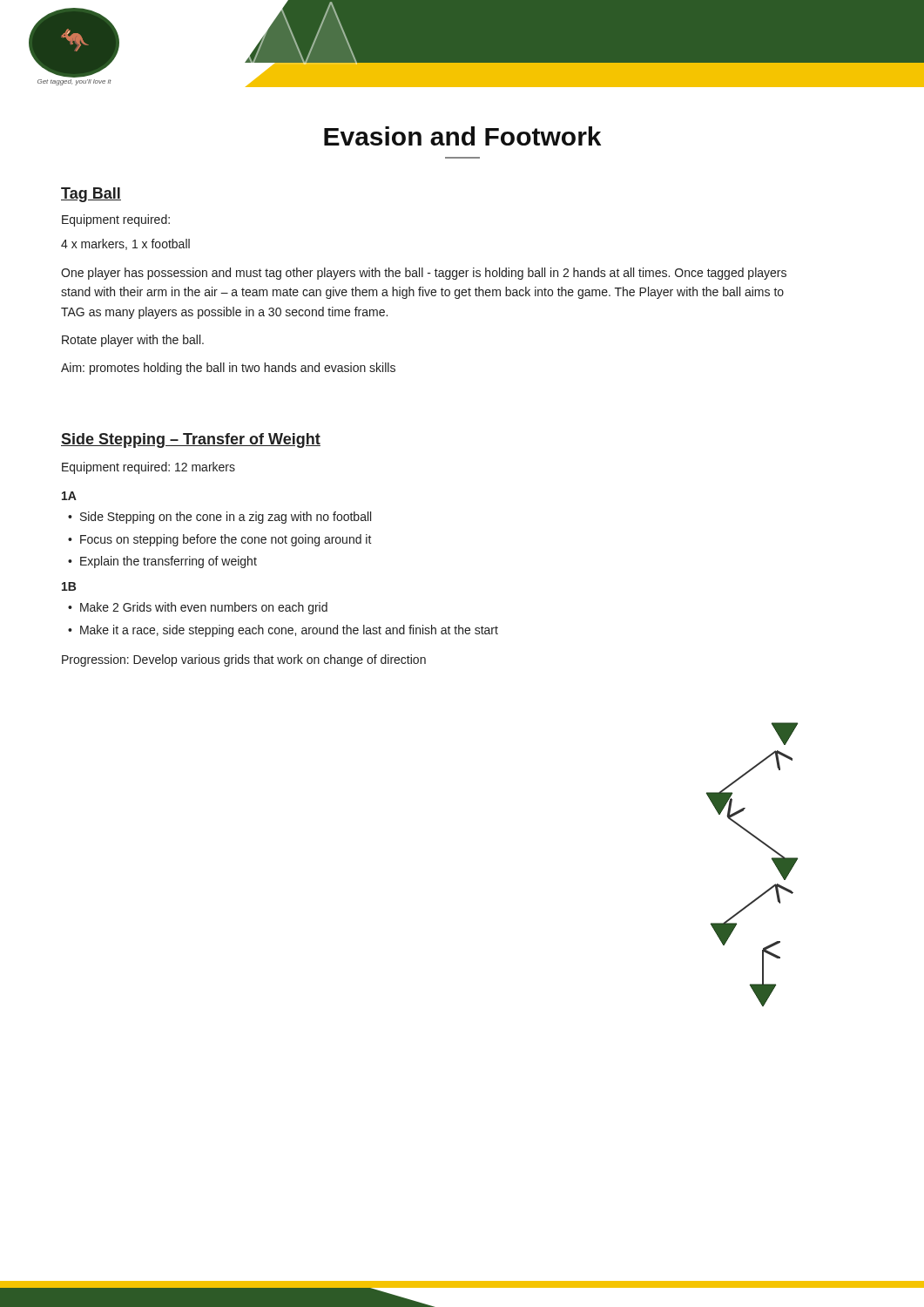Point to the block beginning "Aim: promotes holding the ball in two hands"
Screen dimensions: 1307x924
(228, 368)
